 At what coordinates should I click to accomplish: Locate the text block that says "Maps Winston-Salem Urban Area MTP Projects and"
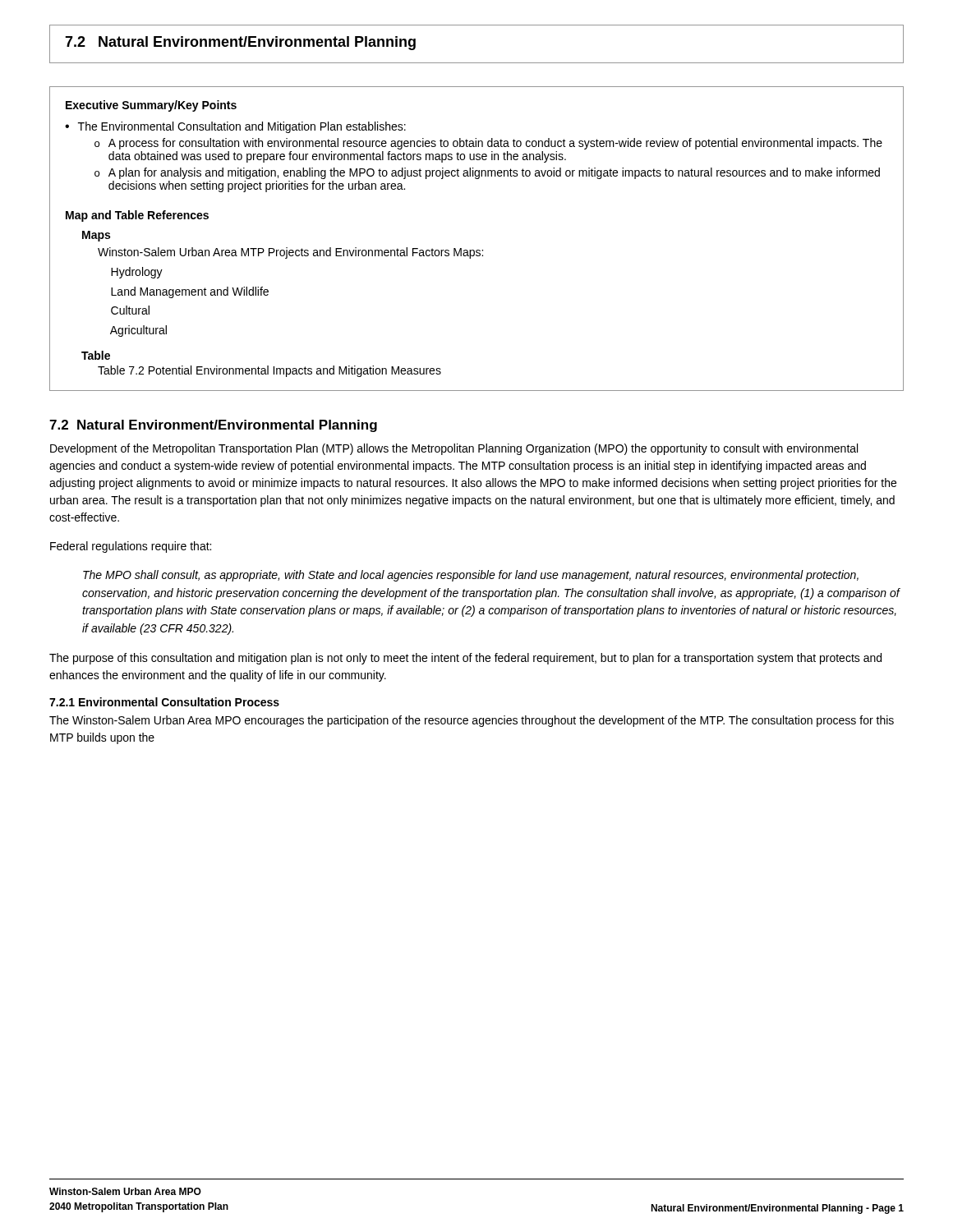point(96,236)
